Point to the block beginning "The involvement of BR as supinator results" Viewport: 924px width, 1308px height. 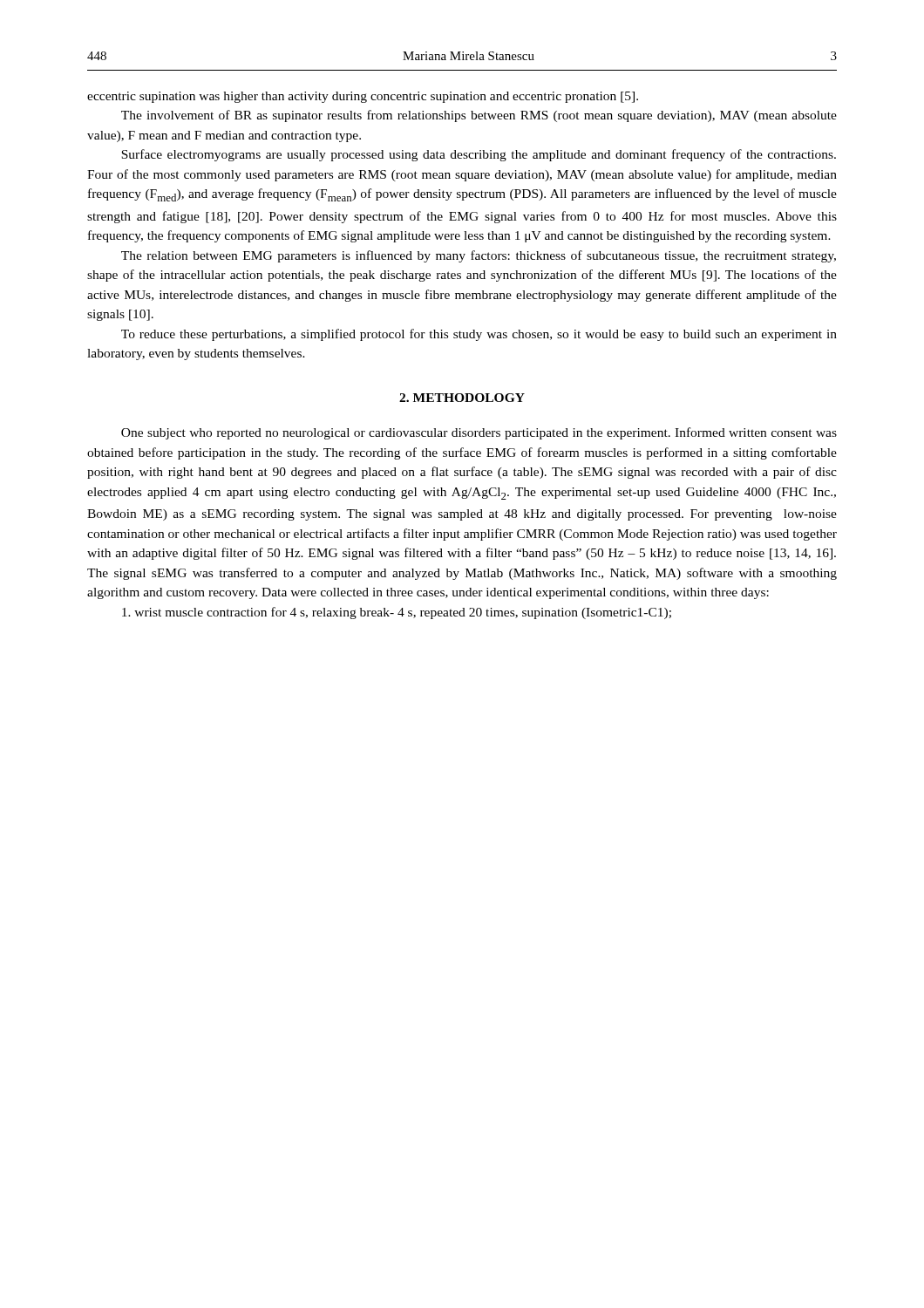click(462, 125)
